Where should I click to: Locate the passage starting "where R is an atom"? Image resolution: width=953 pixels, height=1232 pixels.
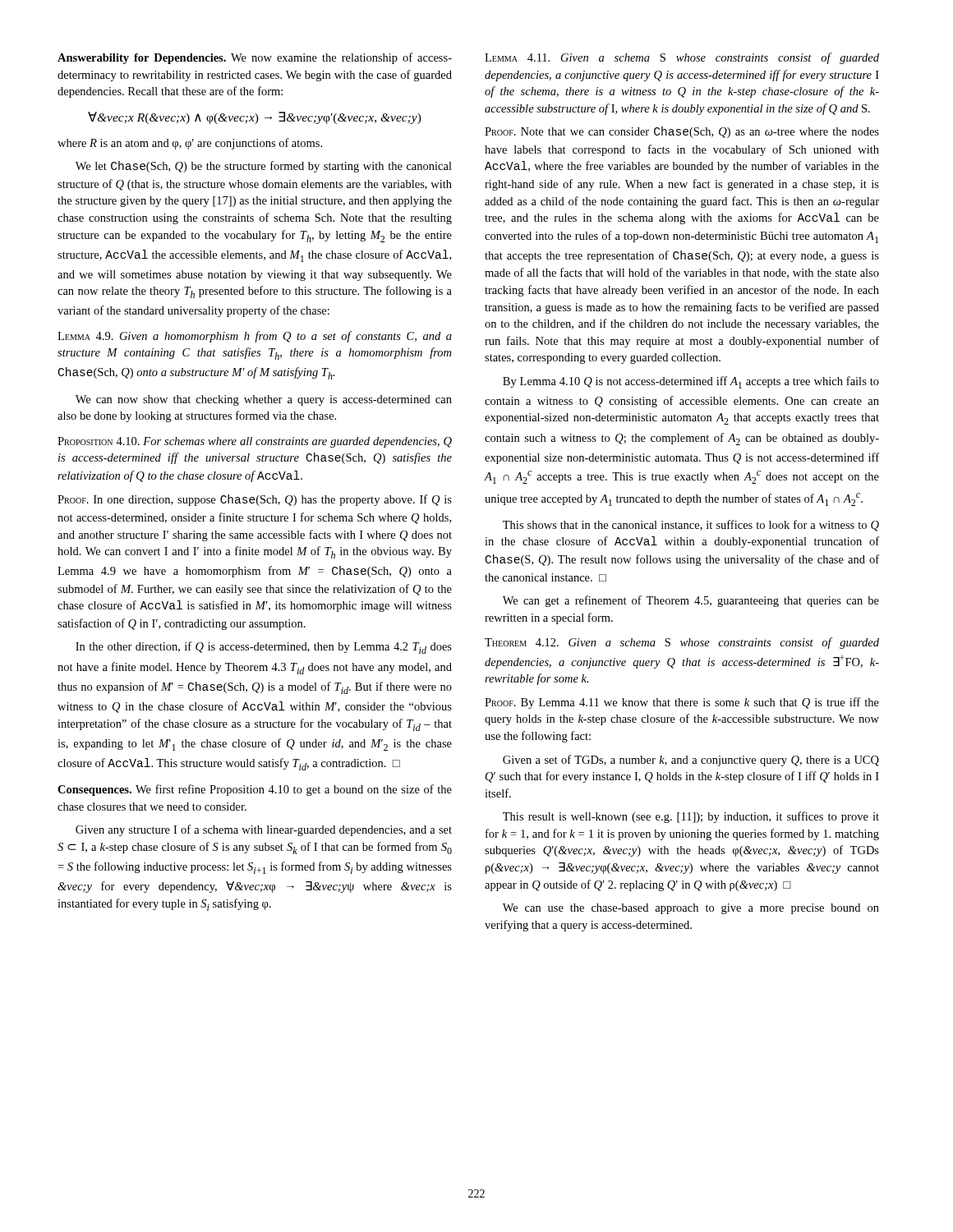pos(255,227)
